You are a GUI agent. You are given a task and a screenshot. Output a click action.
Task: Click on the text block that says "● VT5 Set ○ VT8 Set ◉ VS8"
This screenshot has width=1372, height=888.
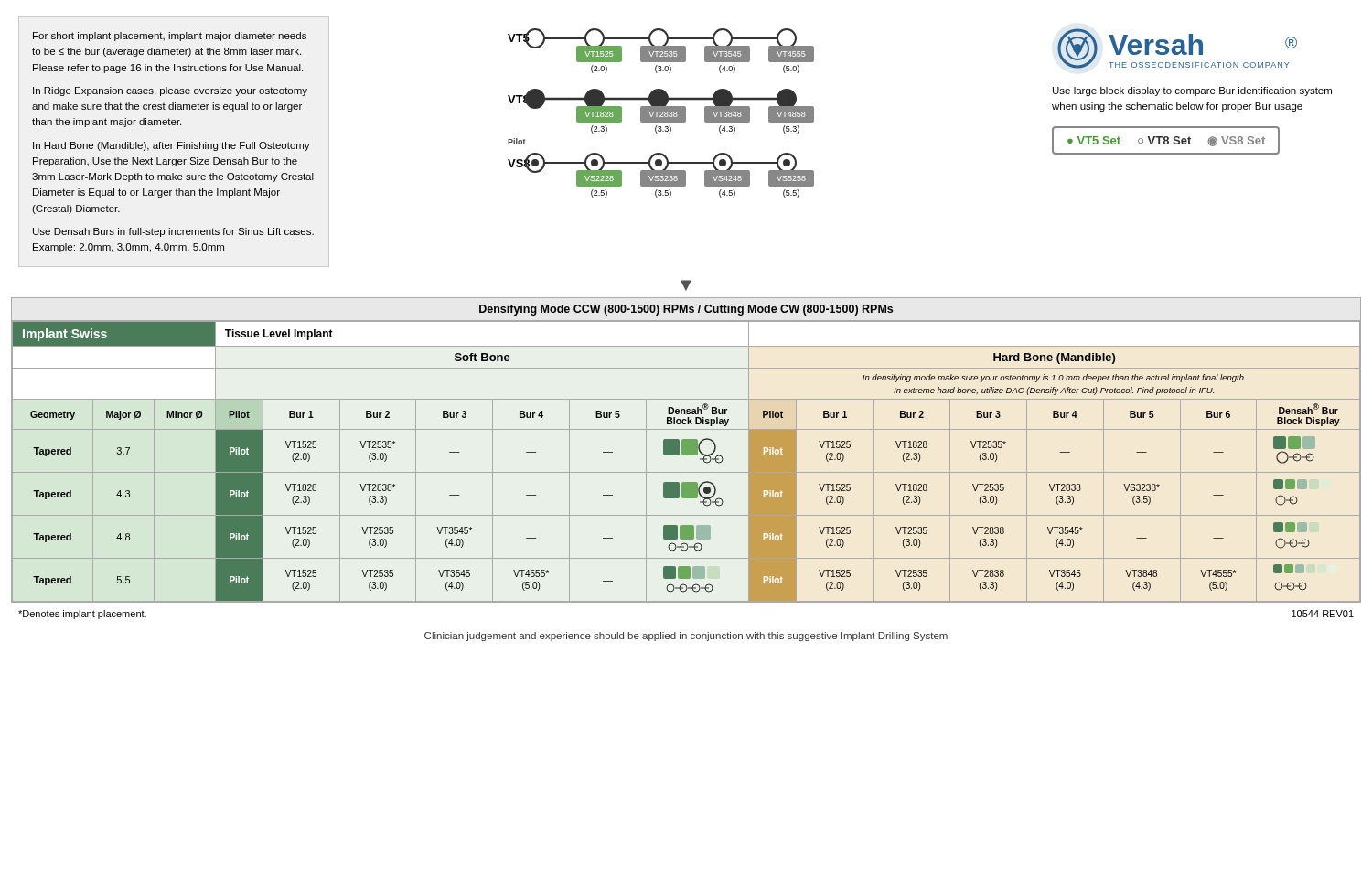(1166, 140)
